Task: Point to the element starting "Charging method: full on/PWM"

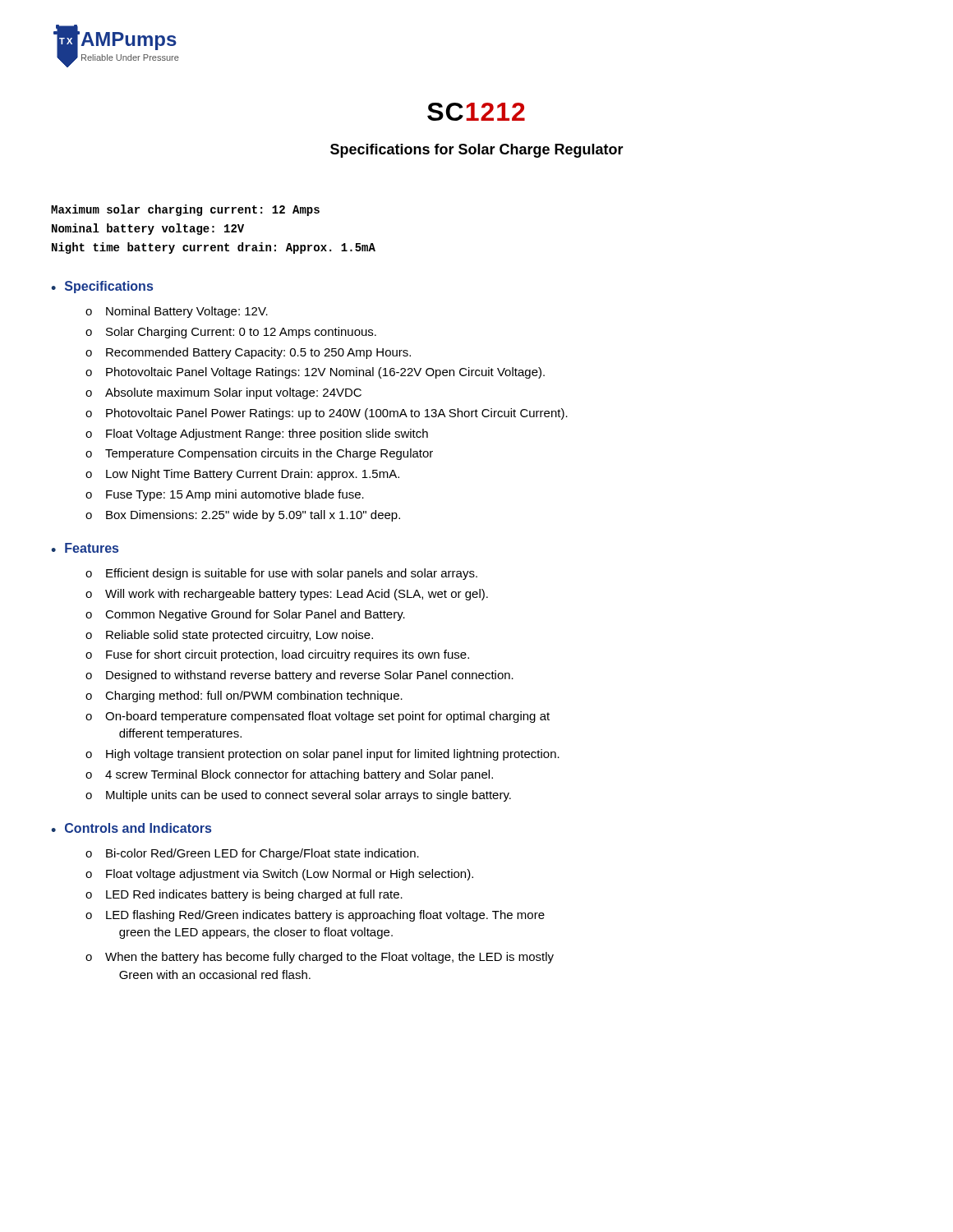Action: point(254,695)
